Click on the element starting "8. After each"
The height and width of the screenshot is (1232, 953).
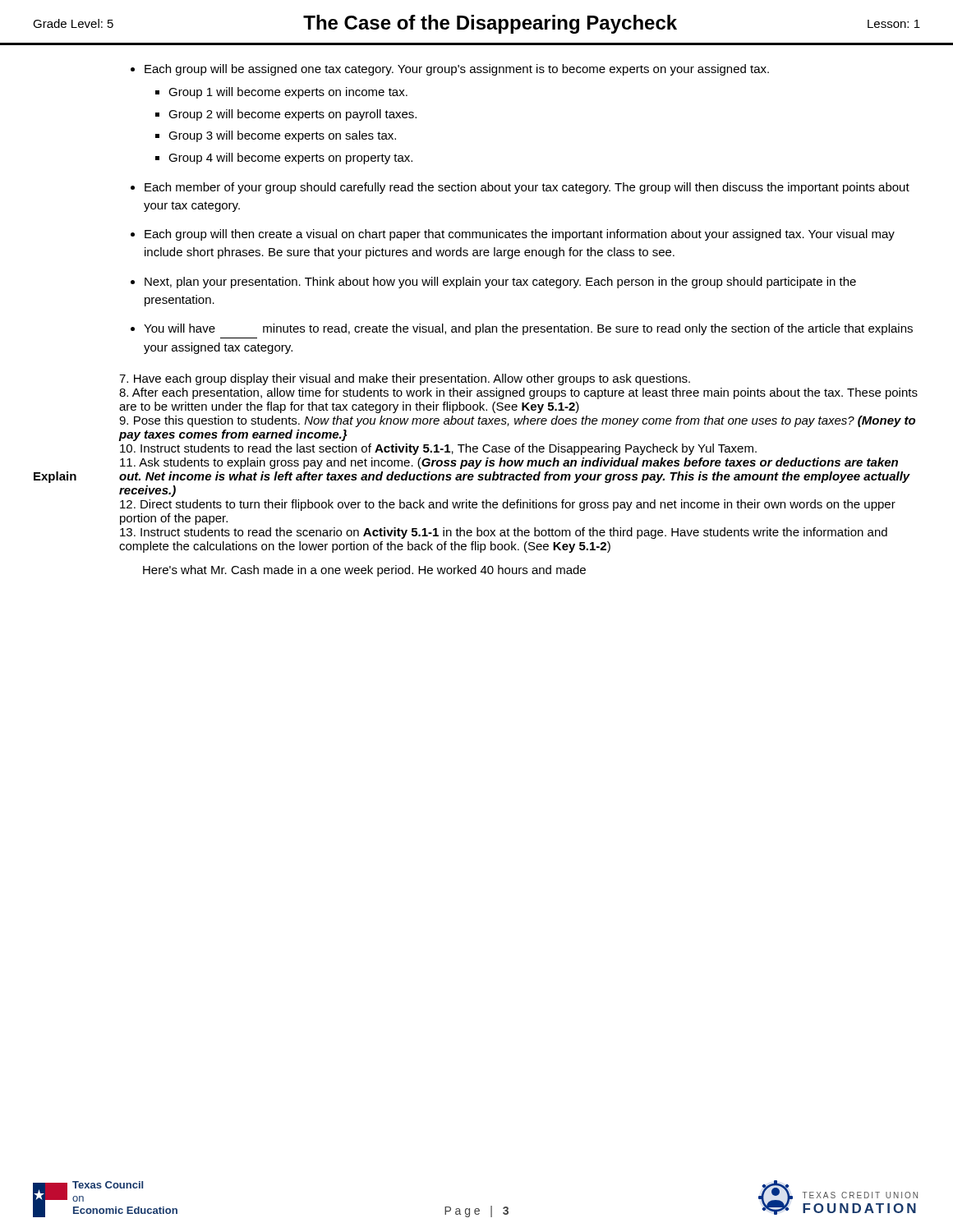[x=520, y=399]
